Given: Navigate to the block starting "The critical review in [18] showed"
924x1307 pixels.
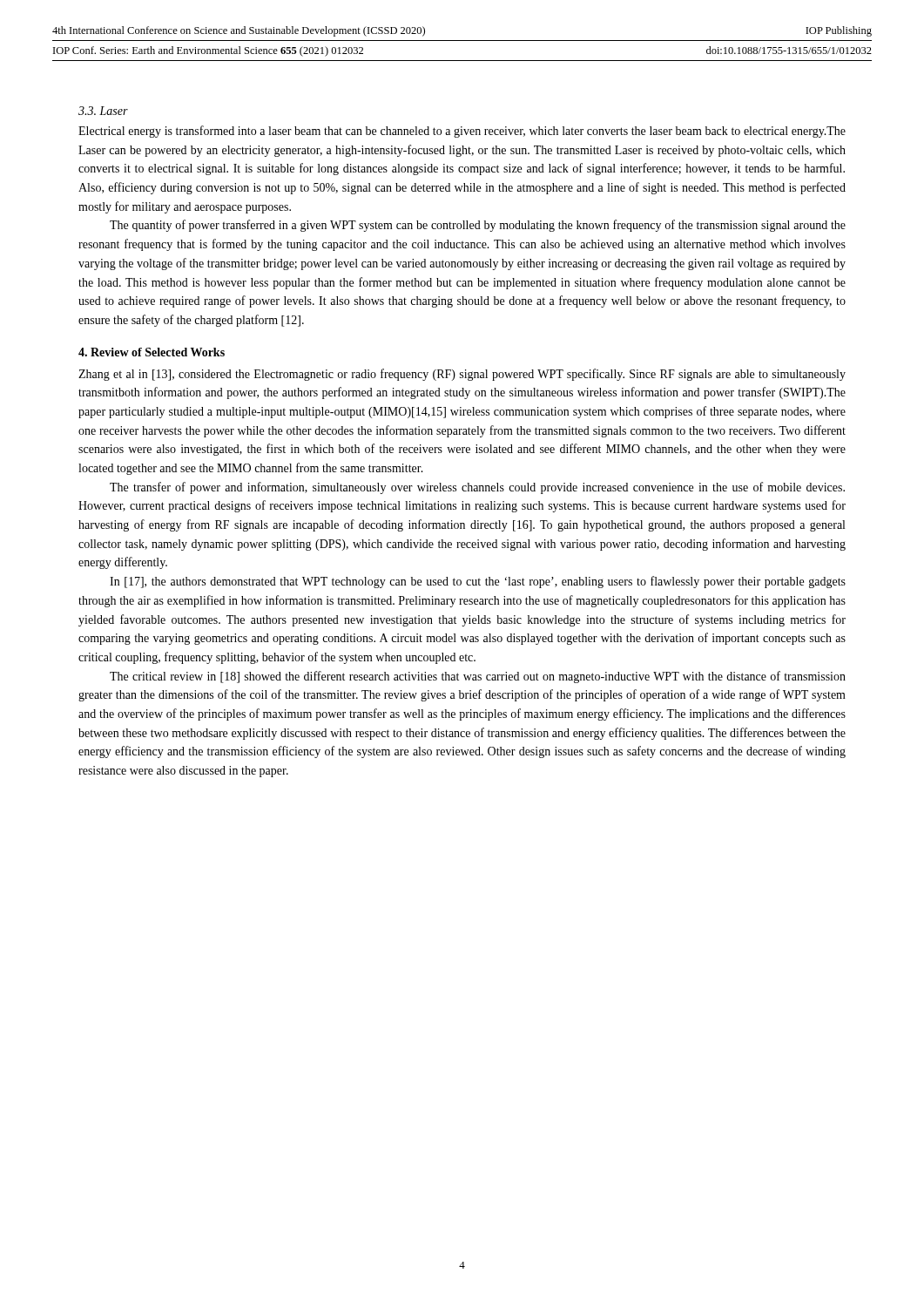Looking at the screenshot, I should [x=462, y=724].
